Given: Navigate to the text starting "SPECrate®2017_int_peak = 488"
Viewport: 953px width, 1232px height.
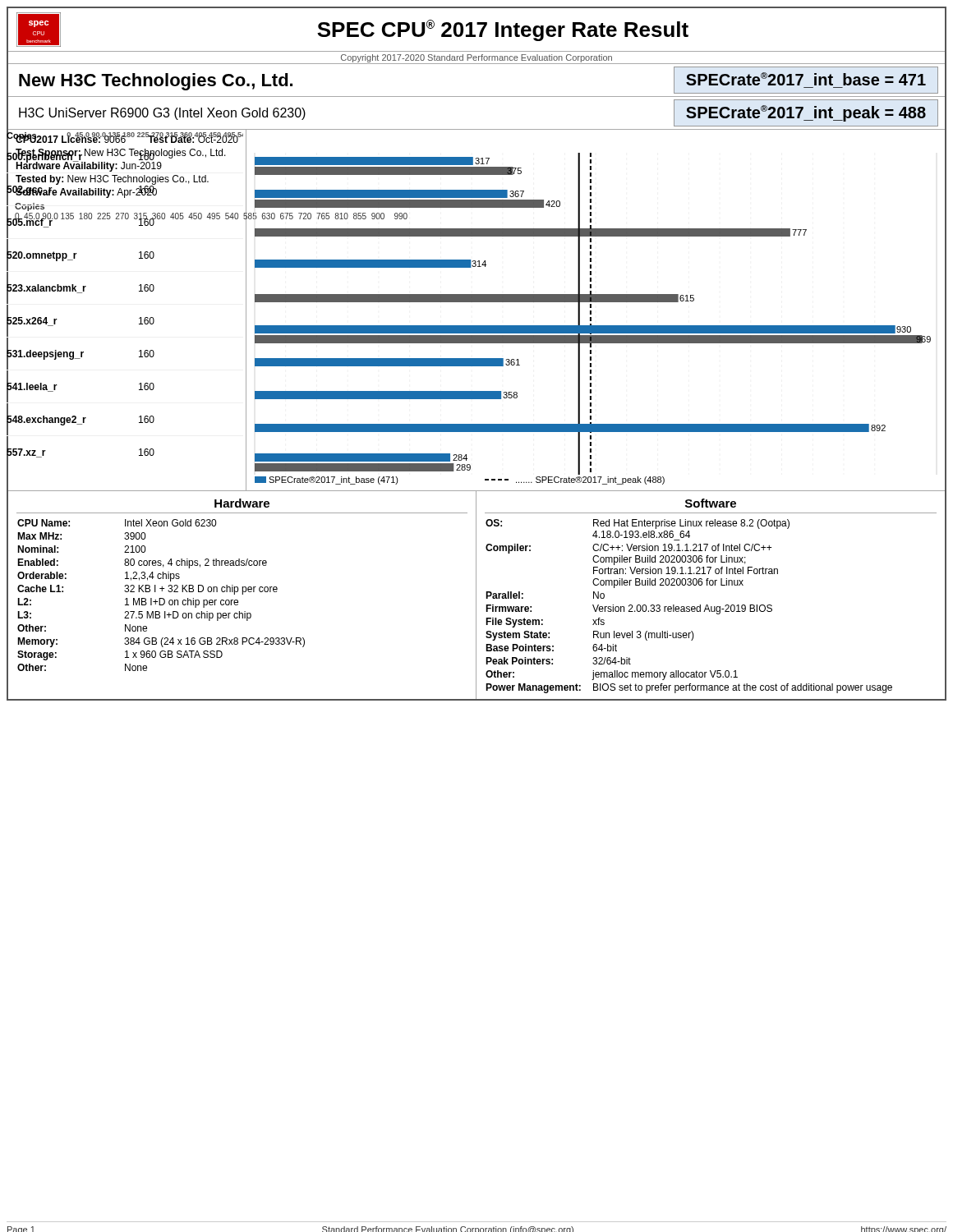Looking at the screenshot, I should pos(806,113).
